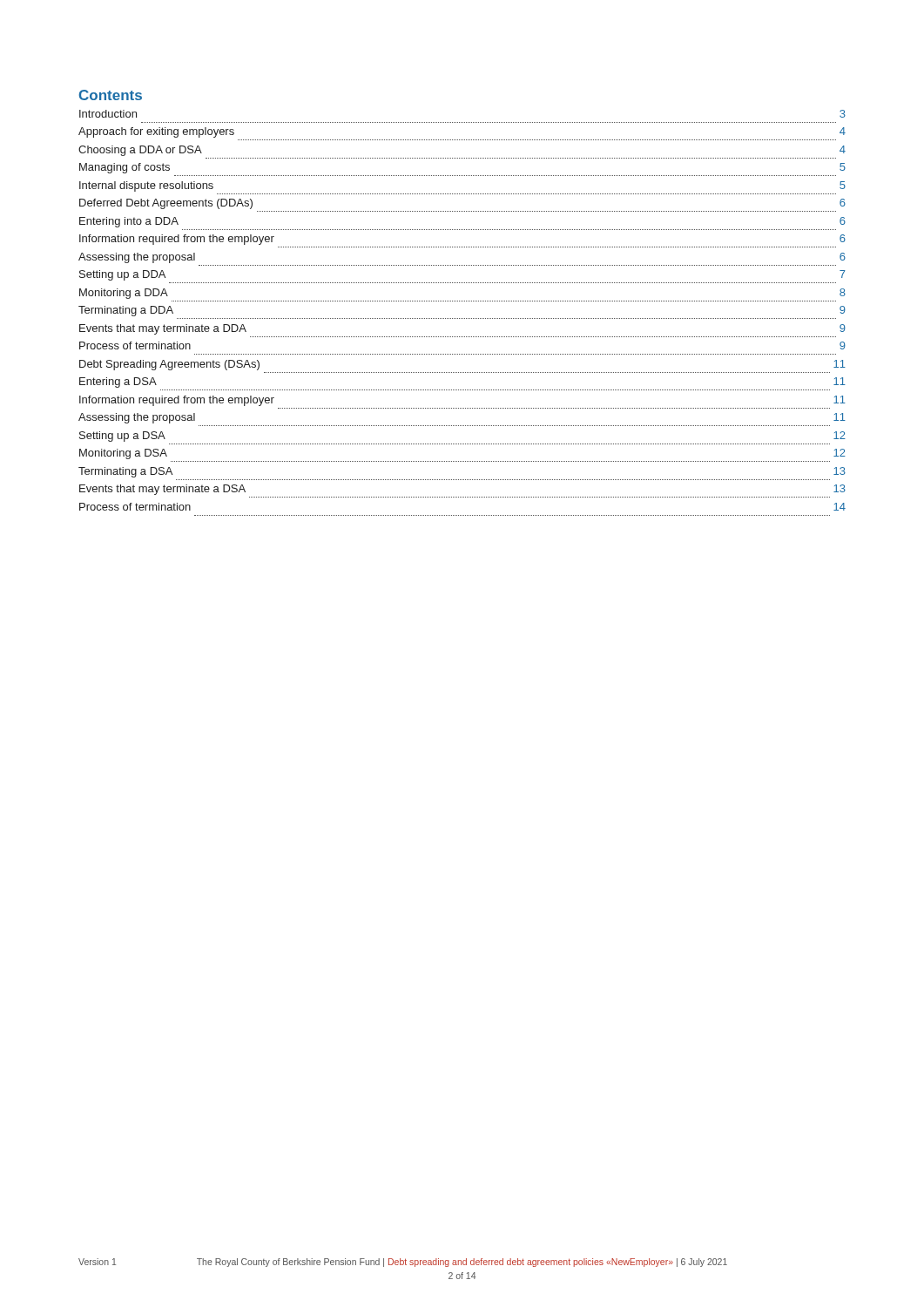Click on the text starting "Debt Spreading Agreements (DSAs) 11"

(x=462, y=364)
